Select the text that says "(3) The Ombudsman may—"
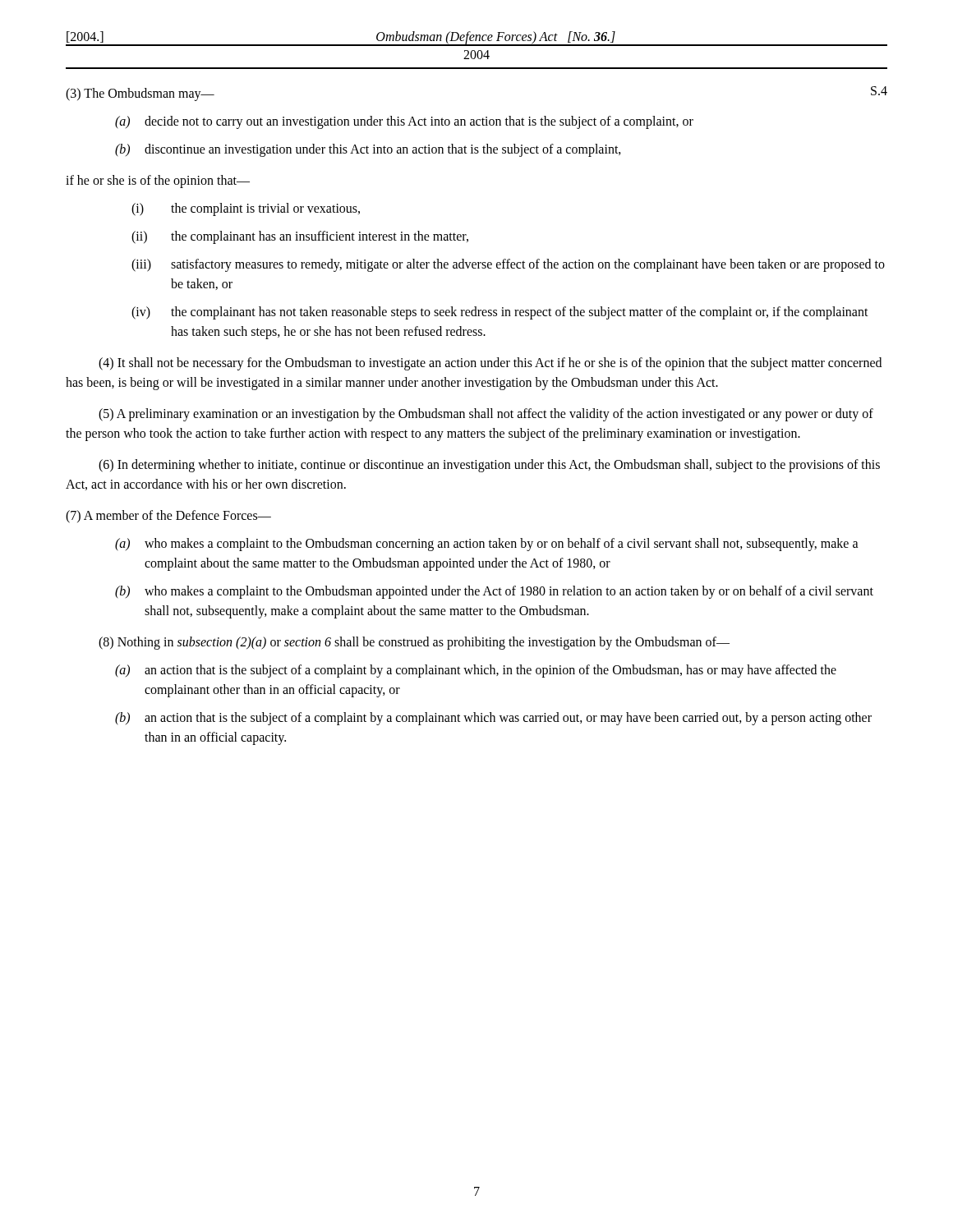Image resolution: width=953 pixels, height=1232 pixels. click(140, 93)
